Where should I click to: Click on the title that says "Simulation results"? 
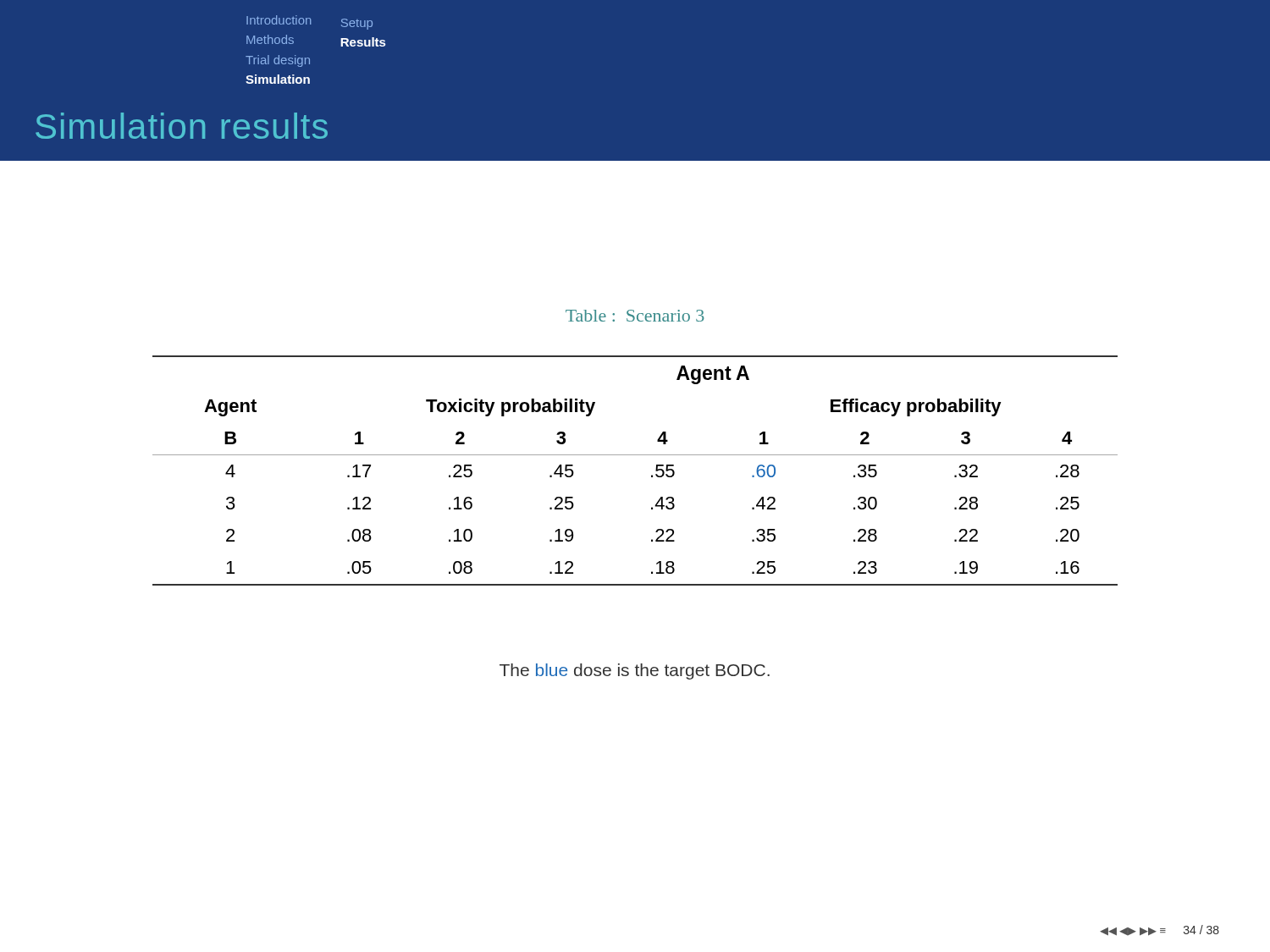(182, 127)
